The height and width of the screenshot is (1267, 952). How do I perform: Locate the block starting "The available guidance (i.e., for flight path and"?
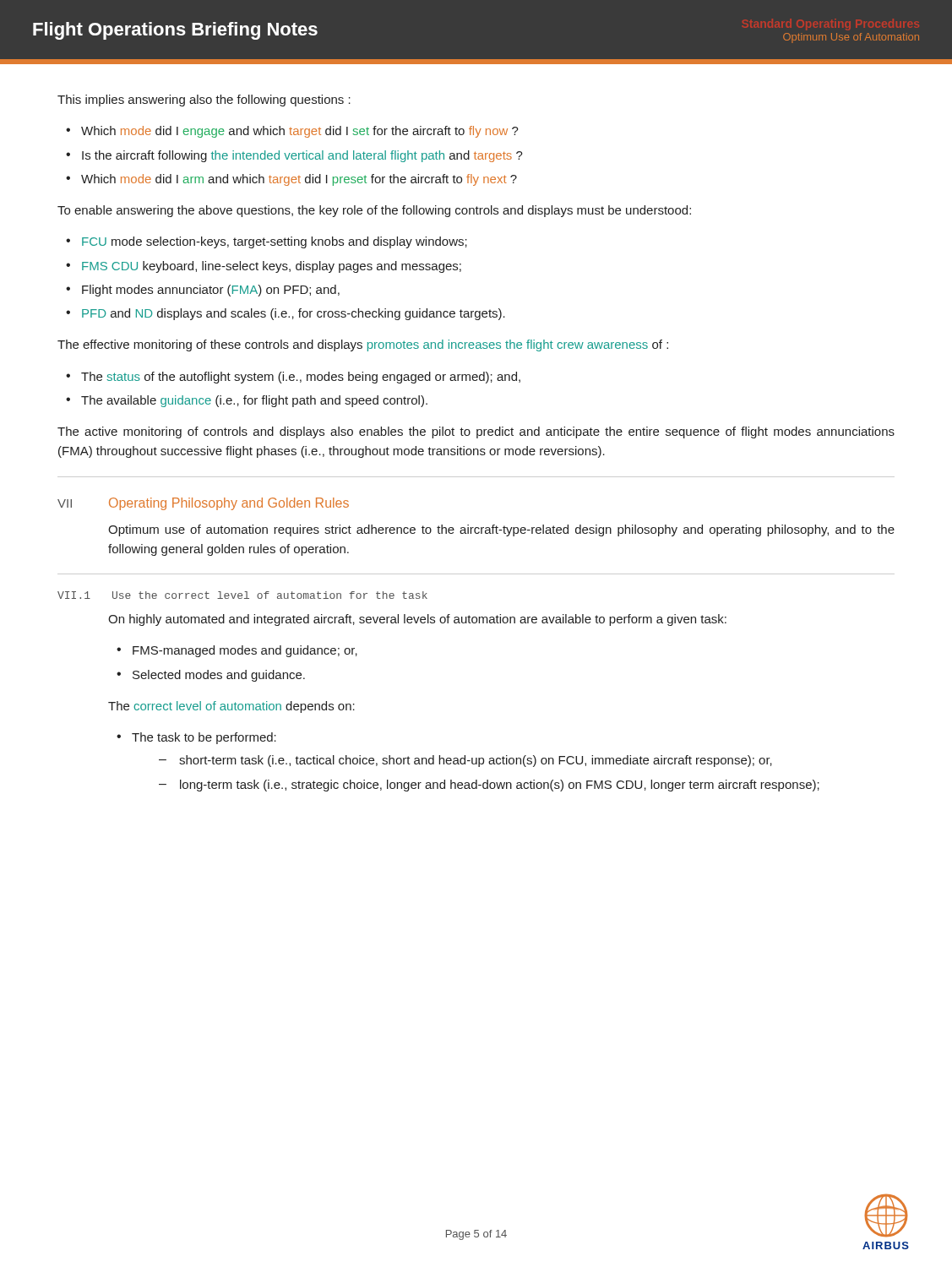tap(255, 400)
